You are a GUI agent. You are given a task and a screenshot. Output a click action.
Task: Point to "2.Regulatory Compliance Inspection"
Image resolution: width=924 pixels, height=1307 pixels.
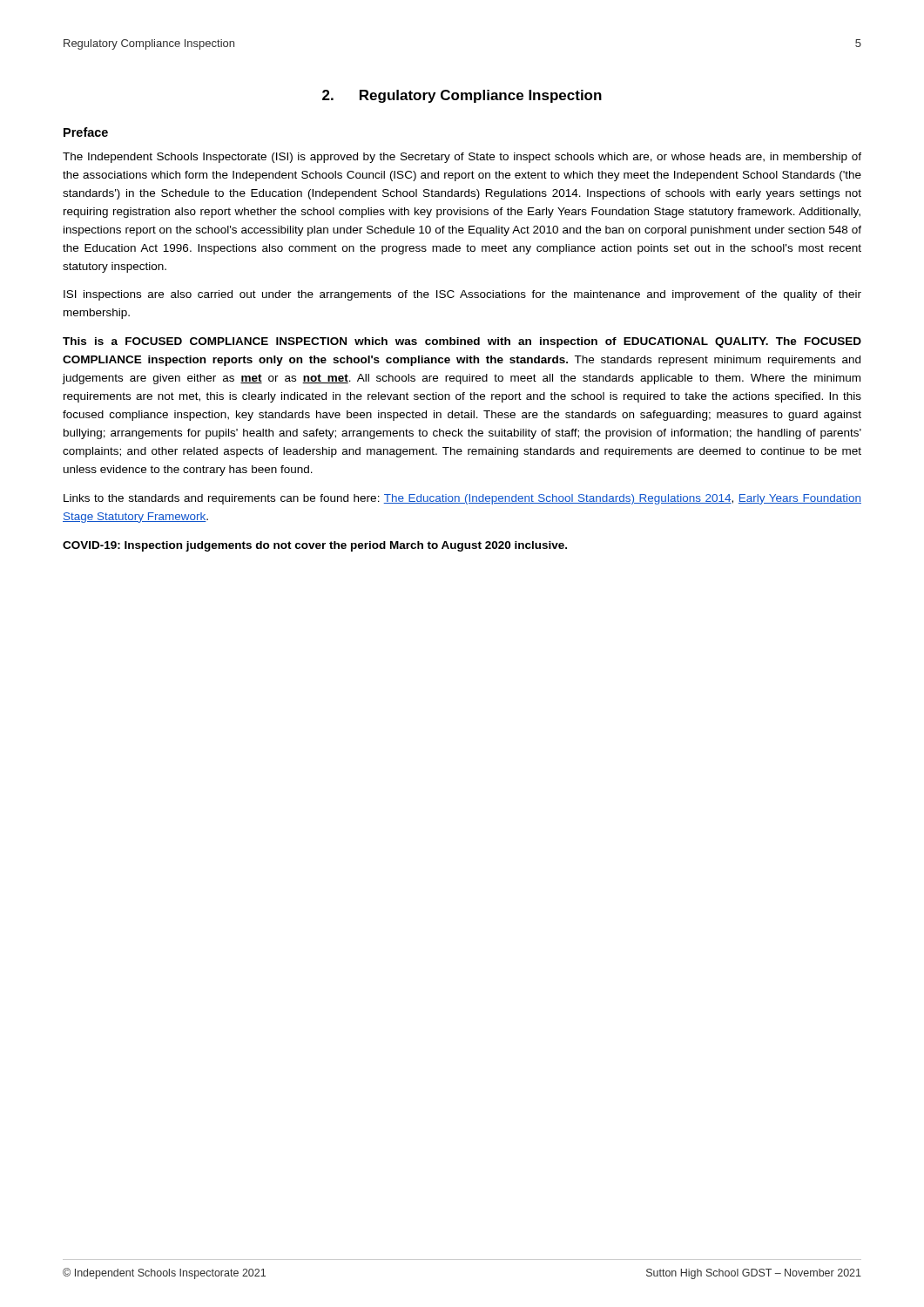[462, 95]
